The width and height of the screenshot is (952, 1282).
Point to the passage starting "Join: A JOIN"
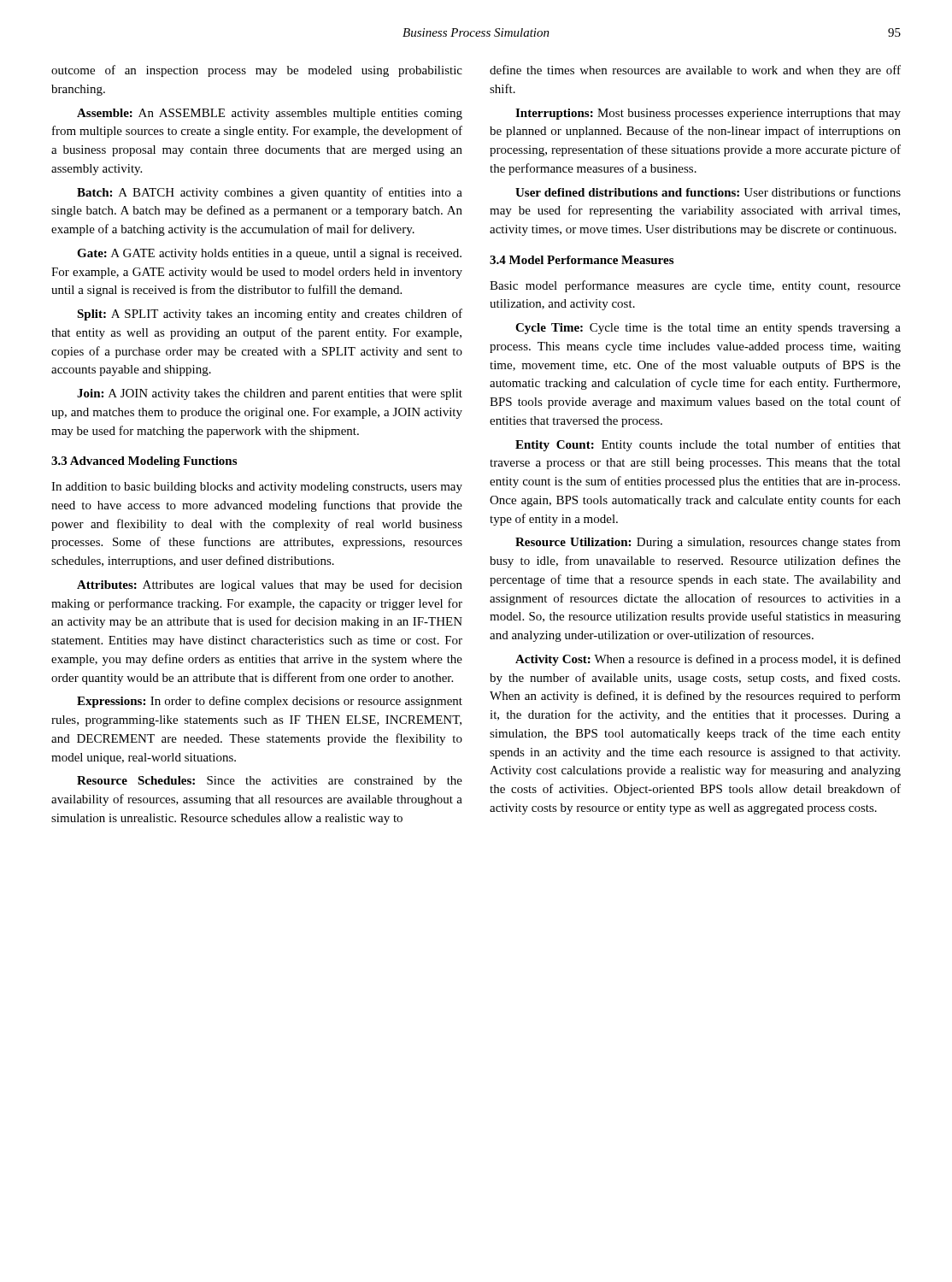[x=257, y=412]
